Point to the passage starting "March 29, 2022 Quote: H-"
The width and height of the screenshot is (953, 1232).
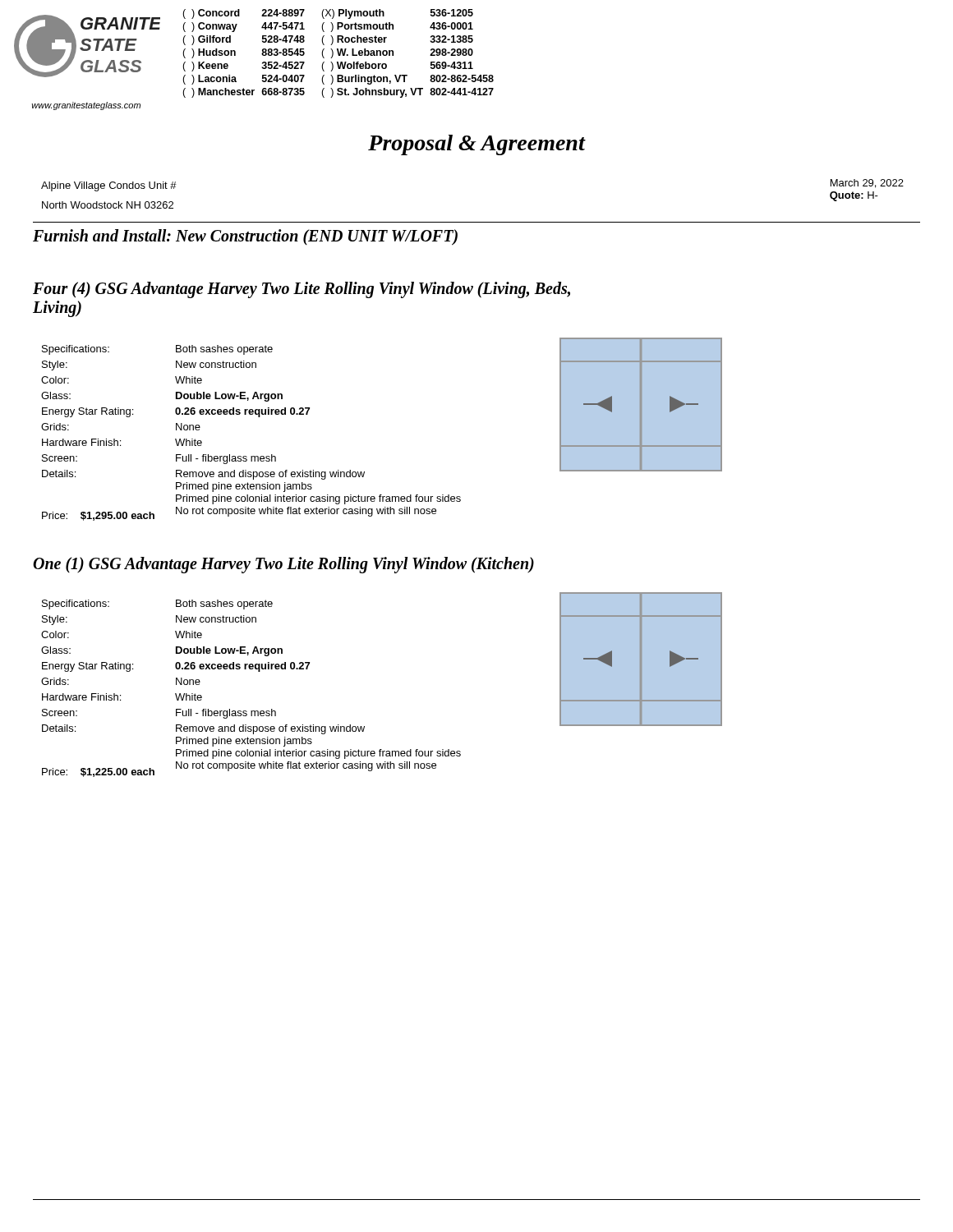(x=867, y=189)
